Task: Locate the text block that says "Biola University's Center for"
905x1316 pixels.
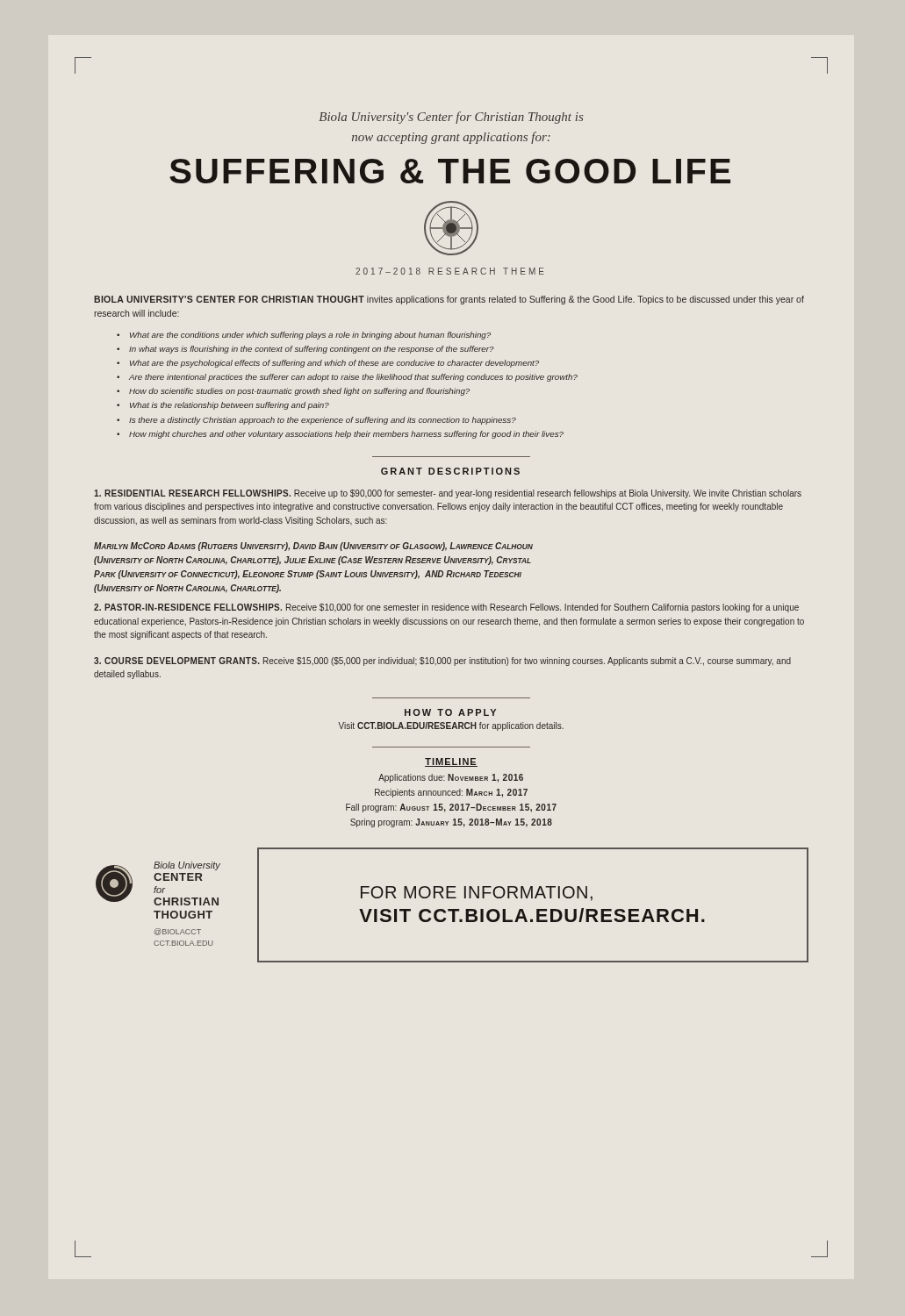Action: (451, 127)
